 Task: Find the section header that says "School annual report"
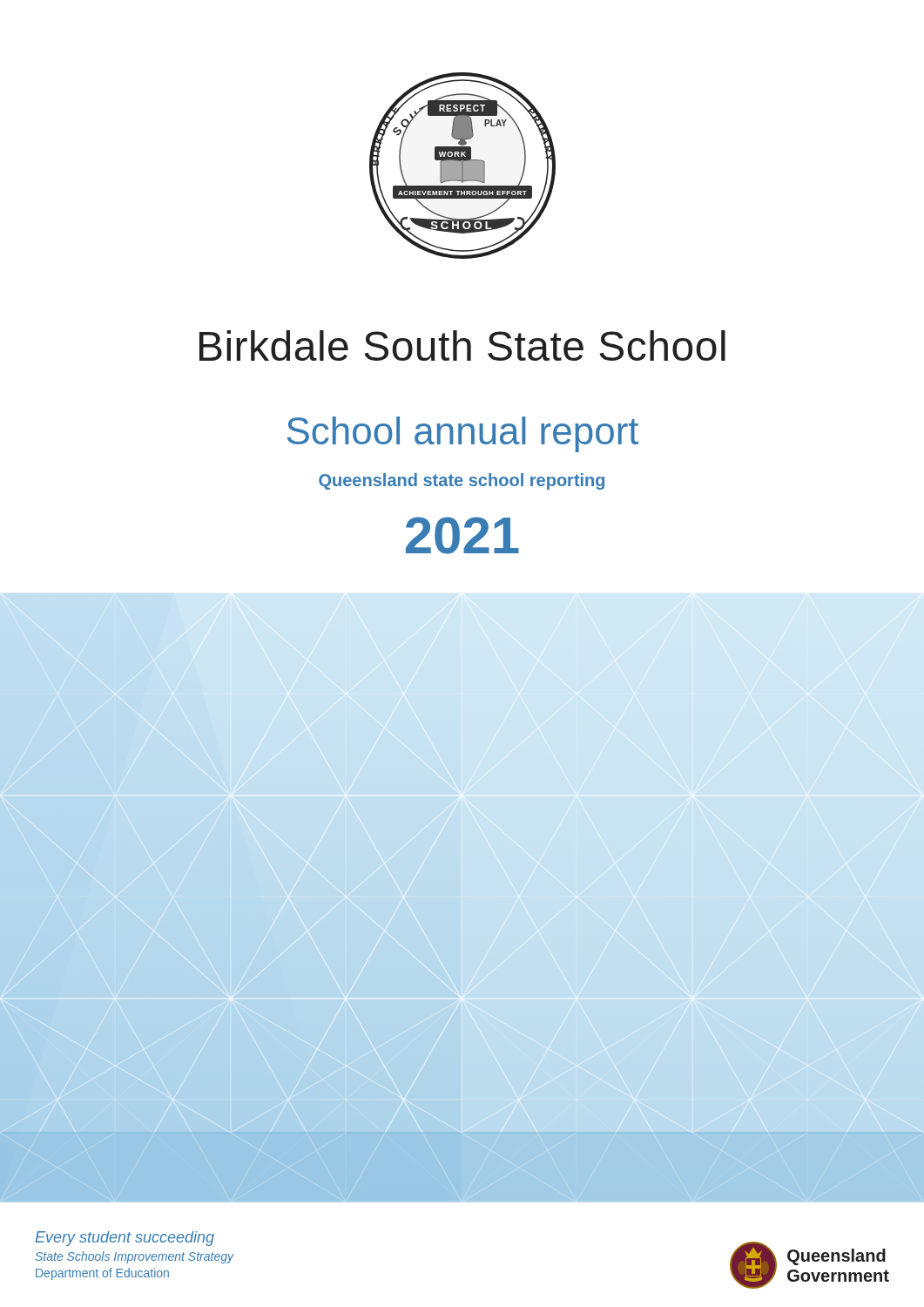point(462,431)
